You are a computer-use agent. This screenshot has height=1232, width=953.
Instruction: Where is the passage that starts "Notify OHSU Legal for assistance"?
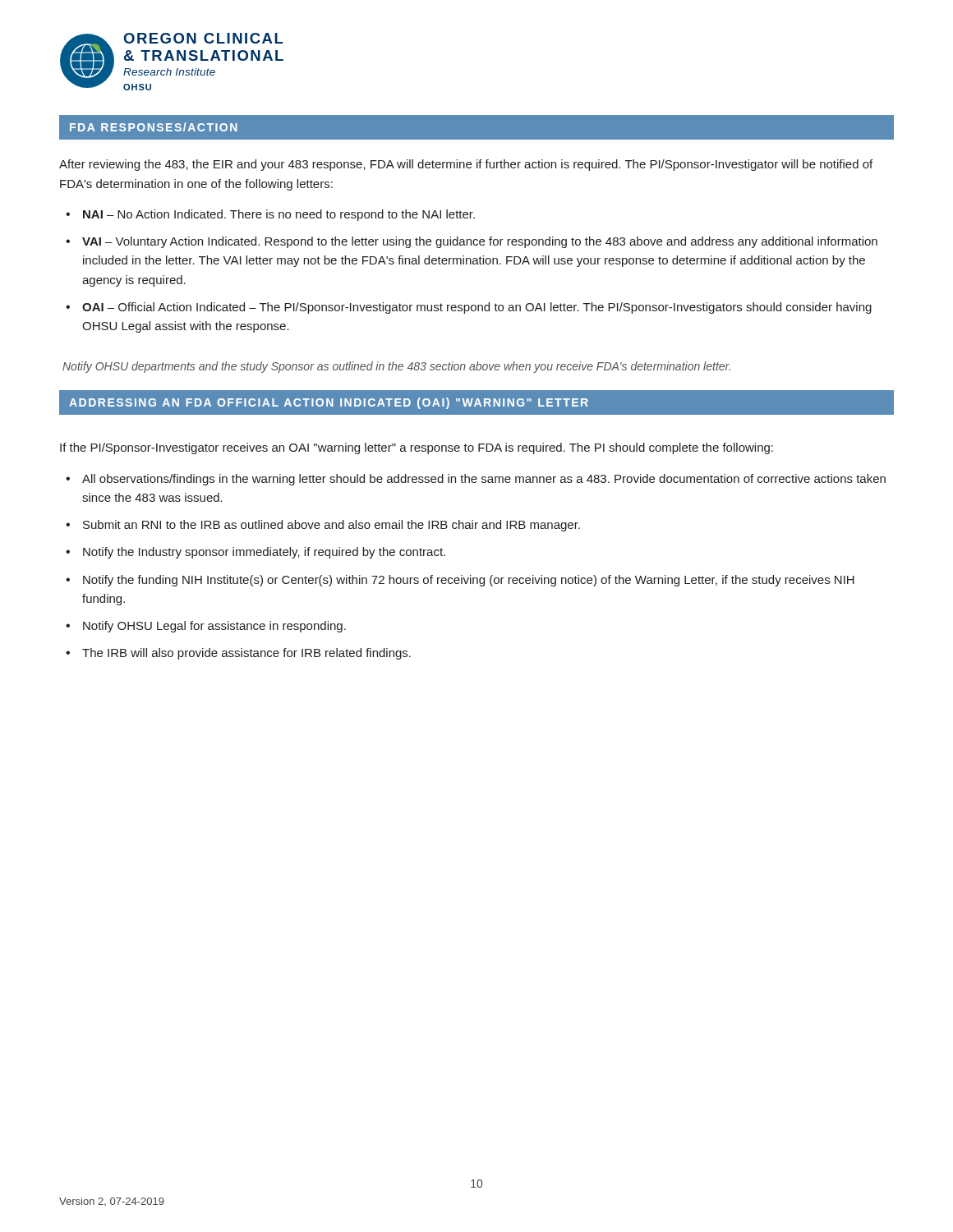click(214, 626)
